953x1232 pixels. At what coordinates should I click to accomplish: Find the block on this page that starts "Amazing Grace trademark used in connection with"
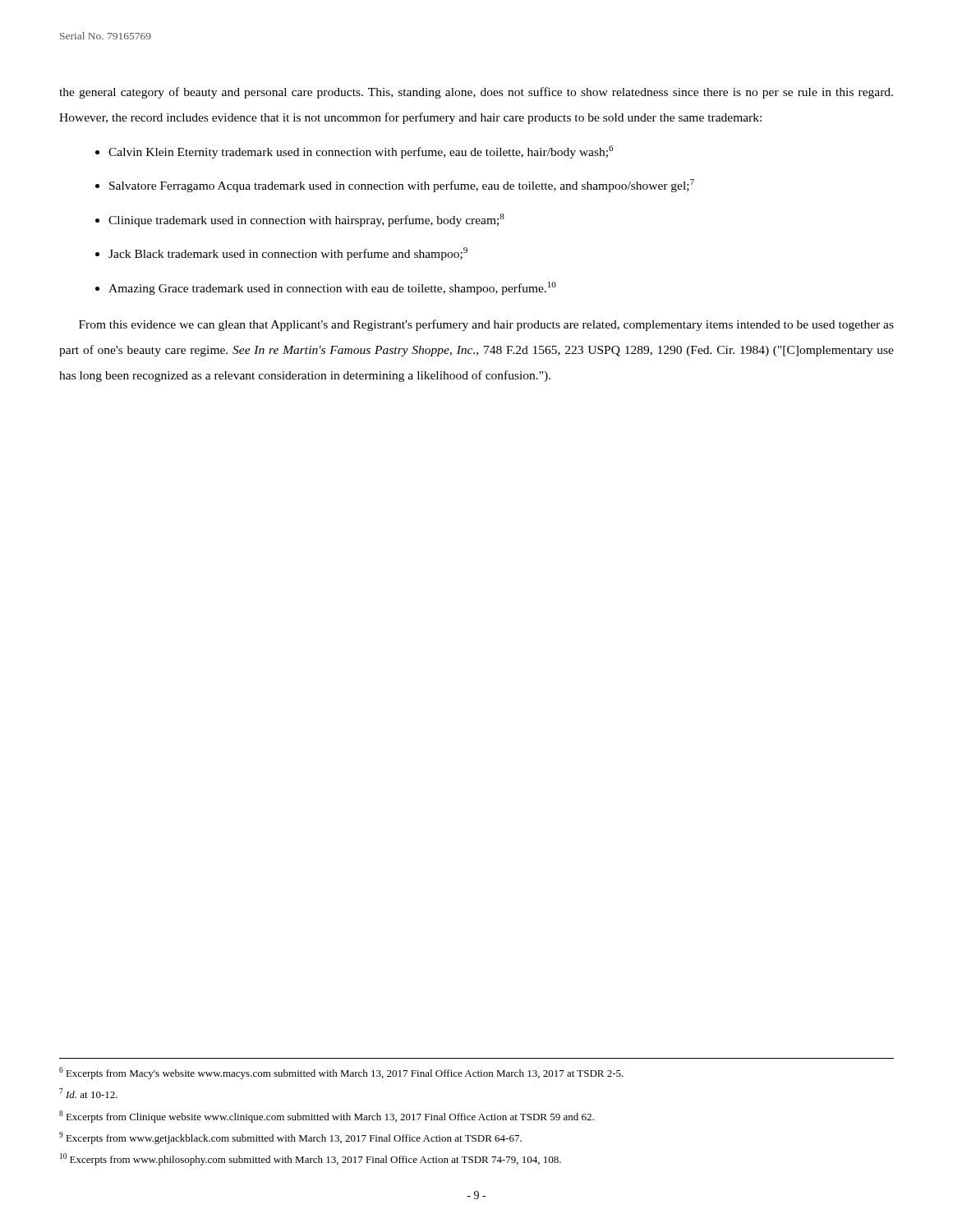pos(332,287)
